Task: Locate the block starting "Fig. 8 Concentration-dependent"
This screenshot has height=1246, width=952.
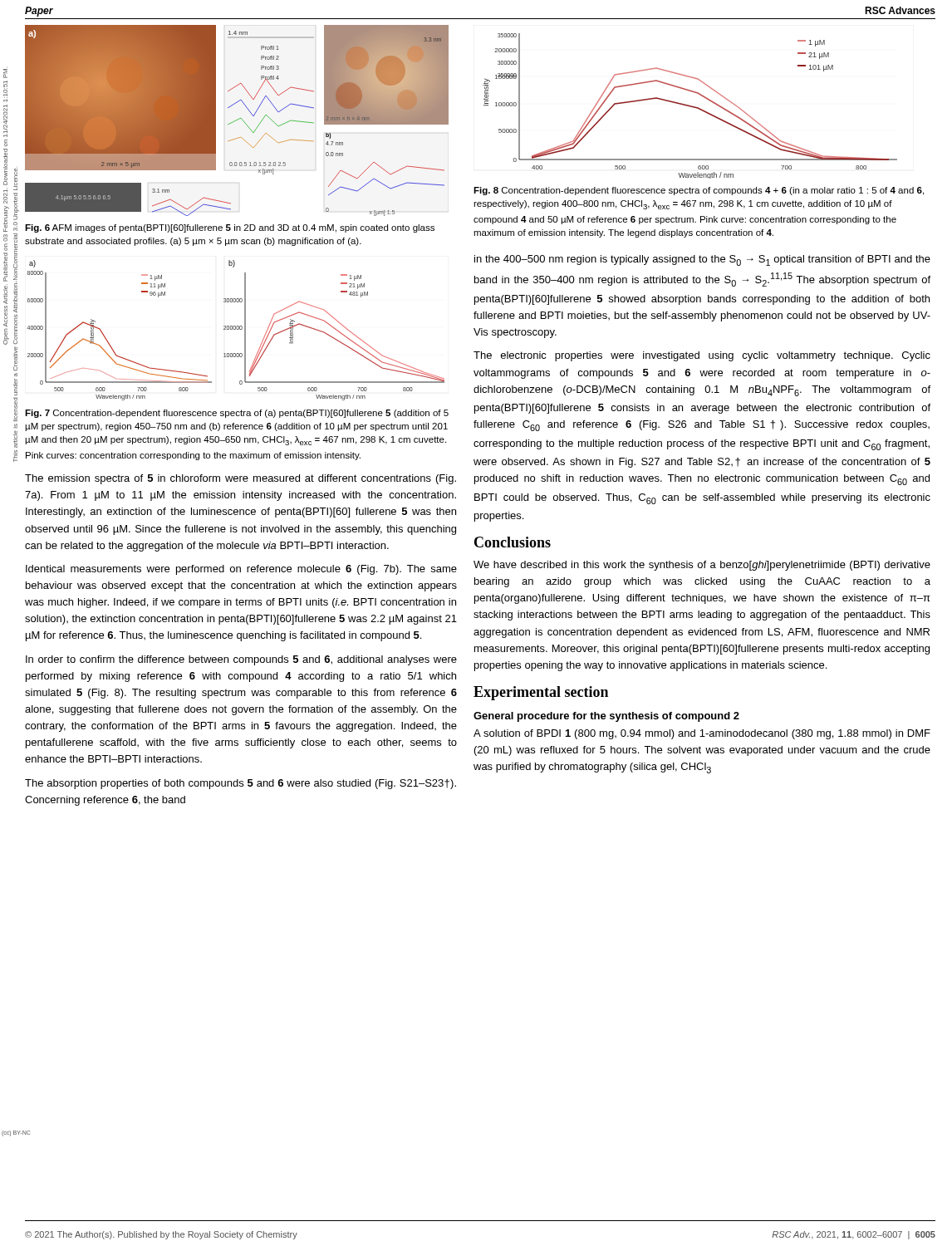Action: click(699, 211)
